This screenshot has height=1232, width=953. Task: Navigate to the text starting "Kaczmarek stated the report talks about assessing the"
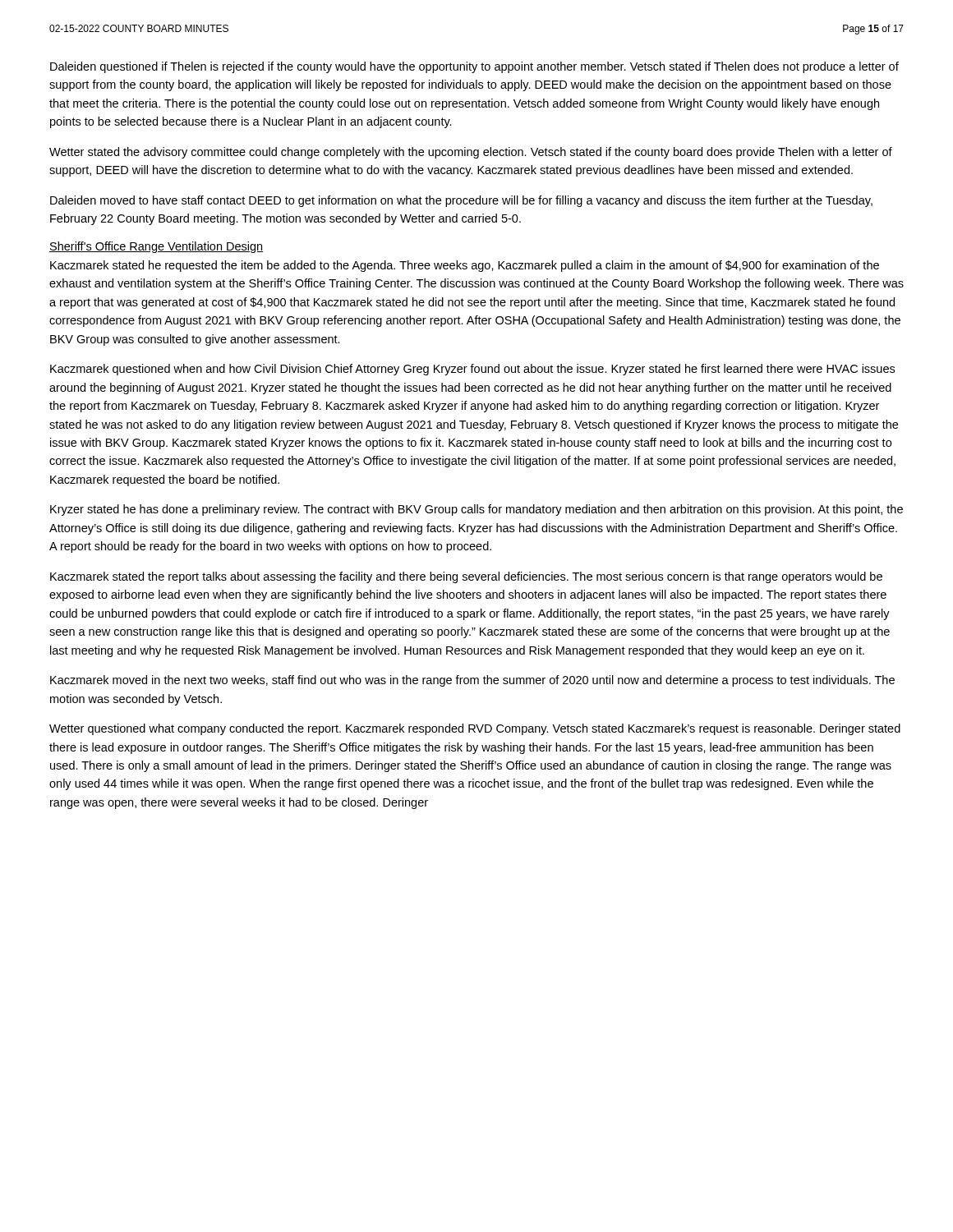click(x=470, y=613)
